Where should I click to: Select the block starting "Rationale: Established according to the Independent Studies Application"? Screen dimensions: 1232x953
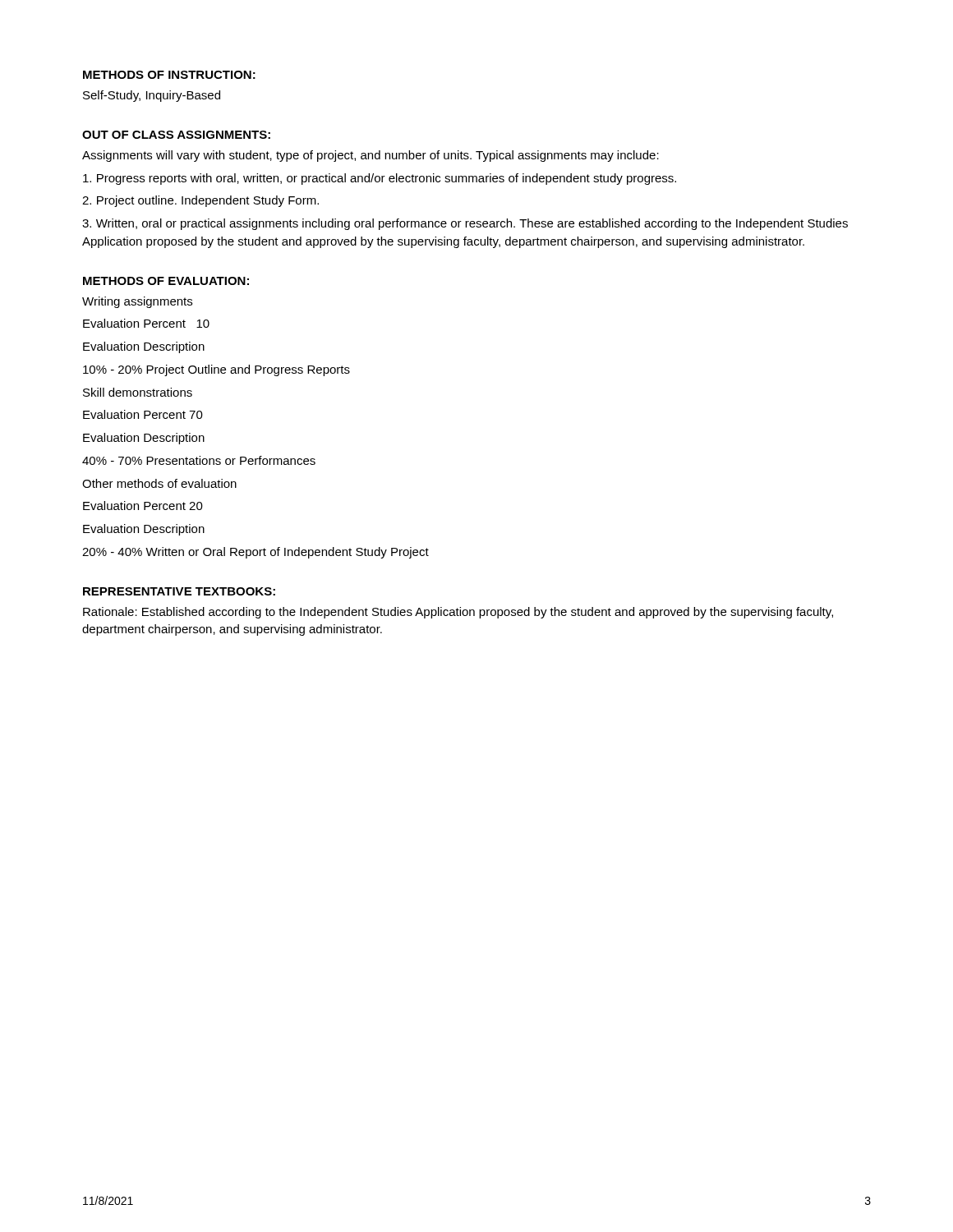tap(458, 620)
